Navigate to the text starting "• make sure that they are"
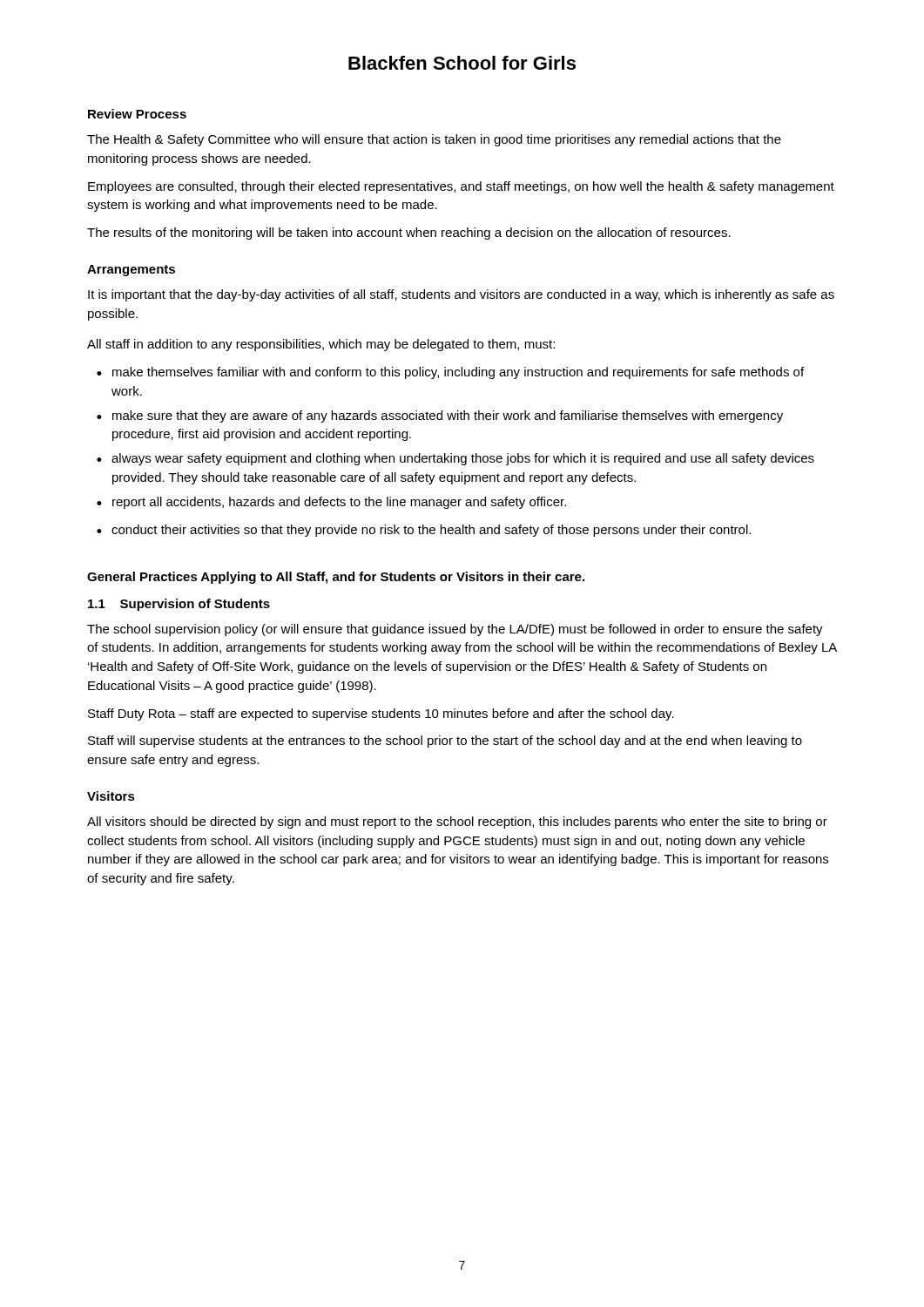Viewport: 924px width, 1307px height. [x=462, y=425]
